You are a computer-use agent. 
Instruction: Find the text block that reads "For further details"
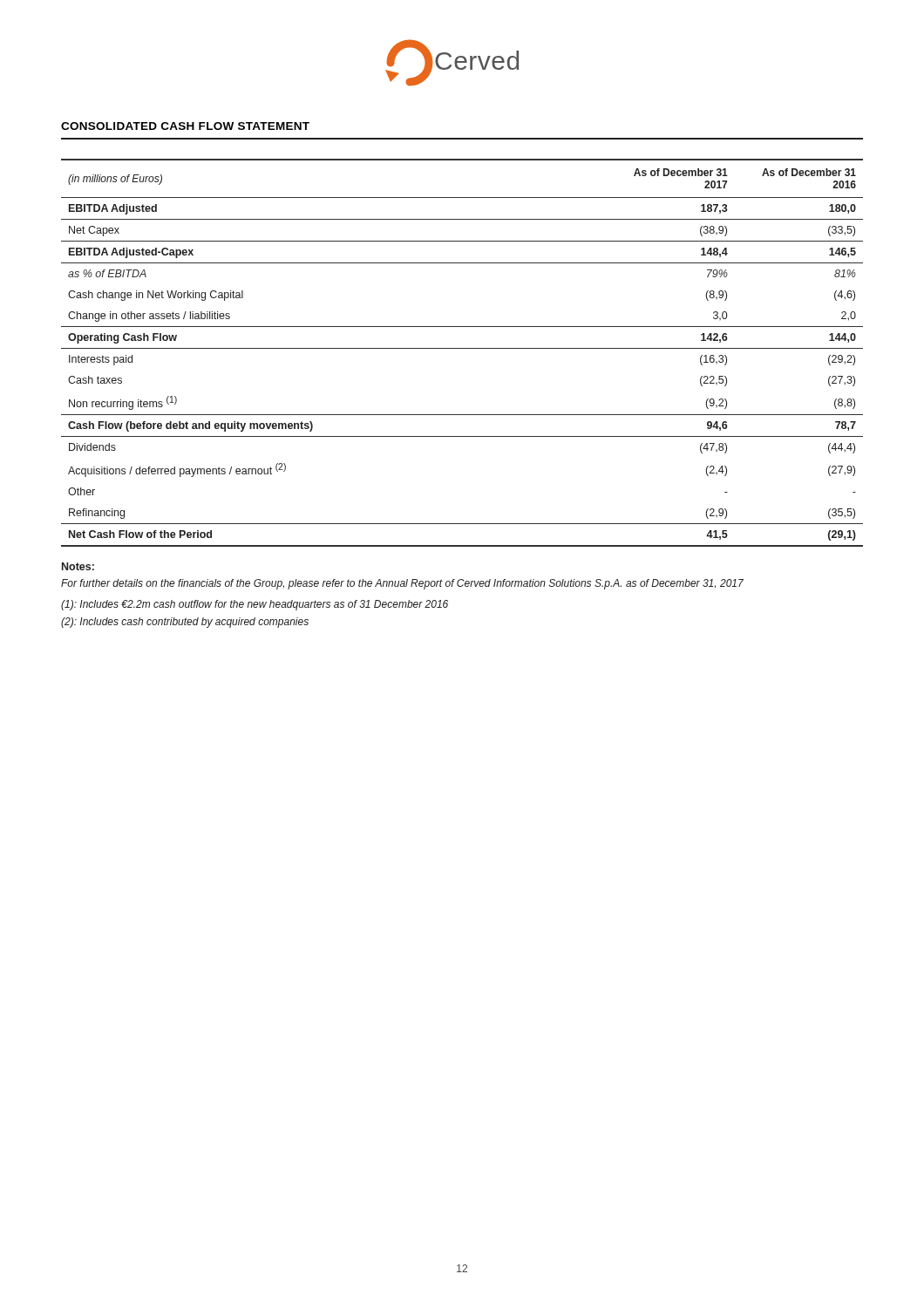tap(402, 584)
